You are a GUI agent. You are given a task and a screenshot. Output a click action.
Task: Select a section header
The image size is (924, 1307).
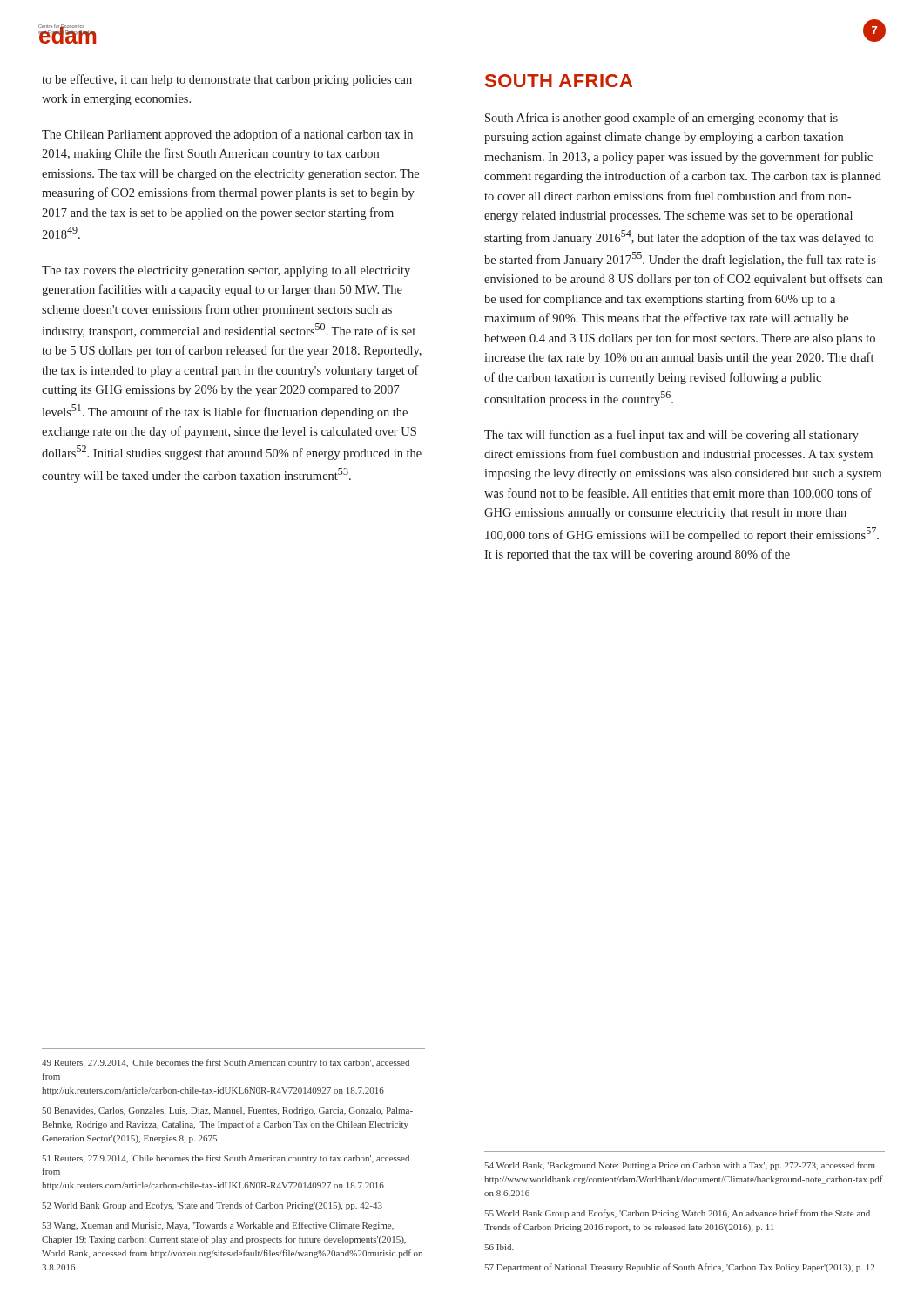[x=559, y=81]
